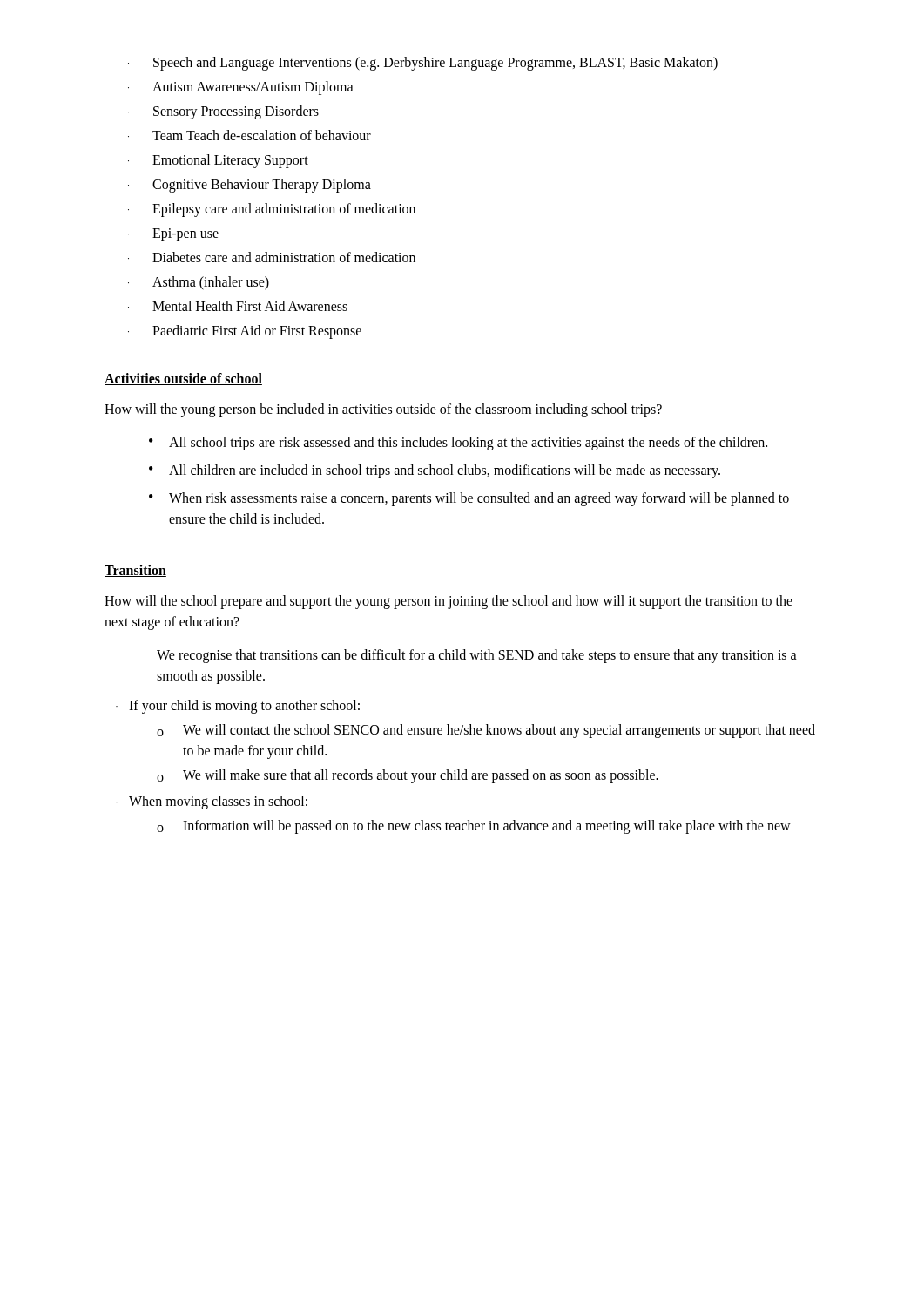924x1307 pixels.
Task: Navigate to the text block starting "· Epilepsy care and administration of"
Action: pyautogui.click(x=260, y=209)
